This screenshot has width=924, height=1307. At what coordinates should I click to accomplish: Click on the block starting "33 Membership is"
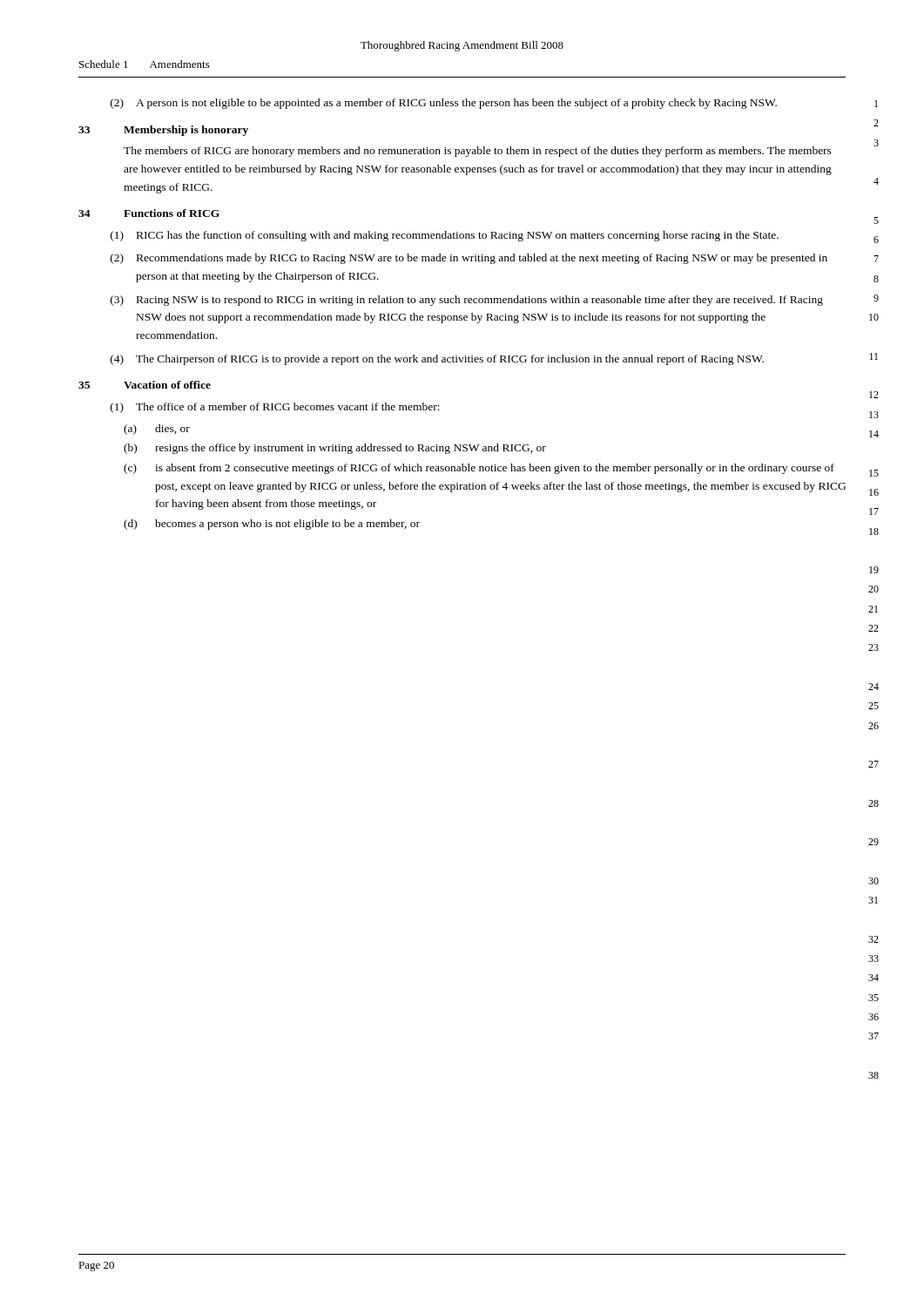point(163,131)
